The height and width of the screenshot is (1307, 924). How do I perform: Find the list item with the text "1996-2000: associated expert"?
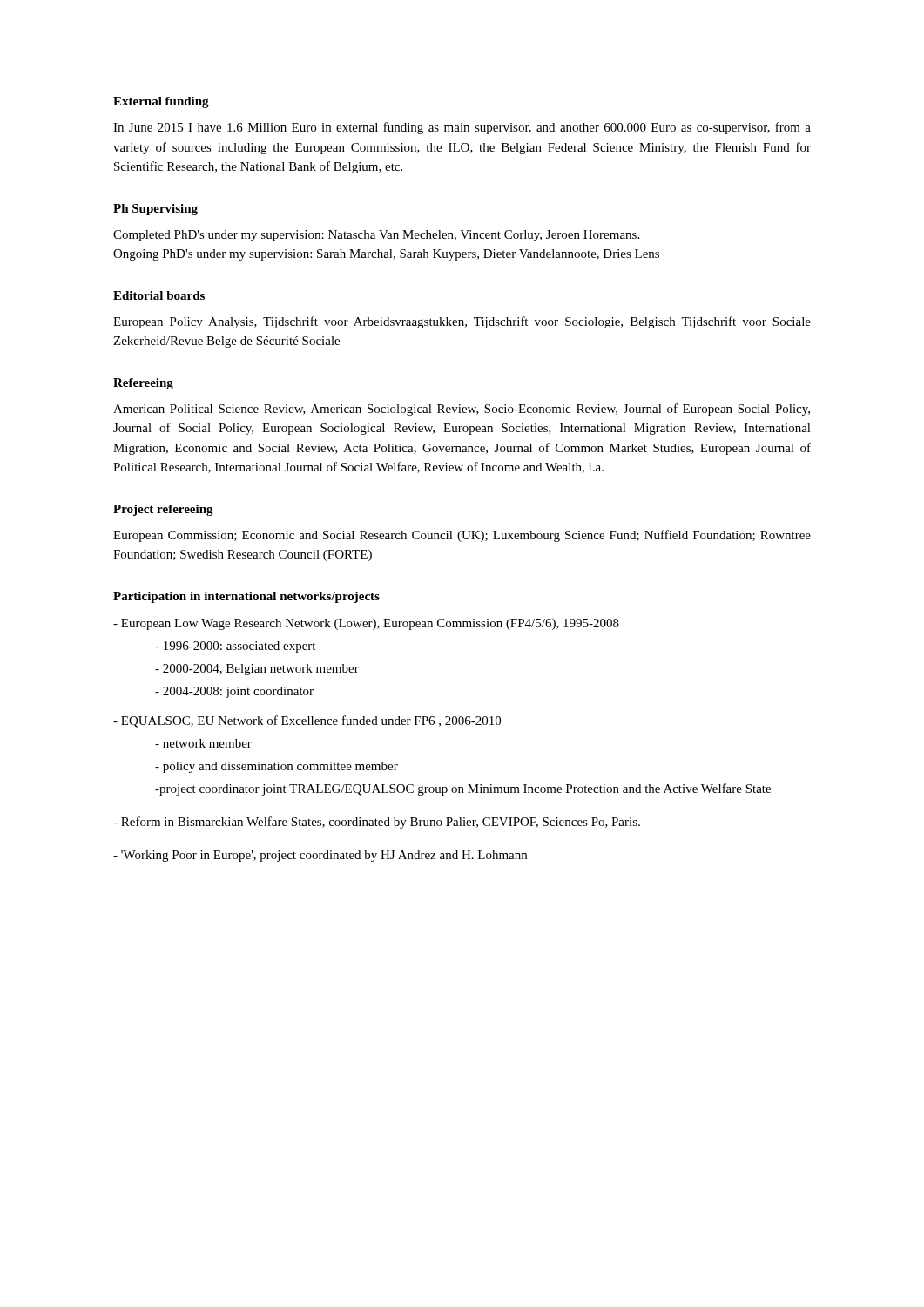pyautogui.click(x=235, y=645)
